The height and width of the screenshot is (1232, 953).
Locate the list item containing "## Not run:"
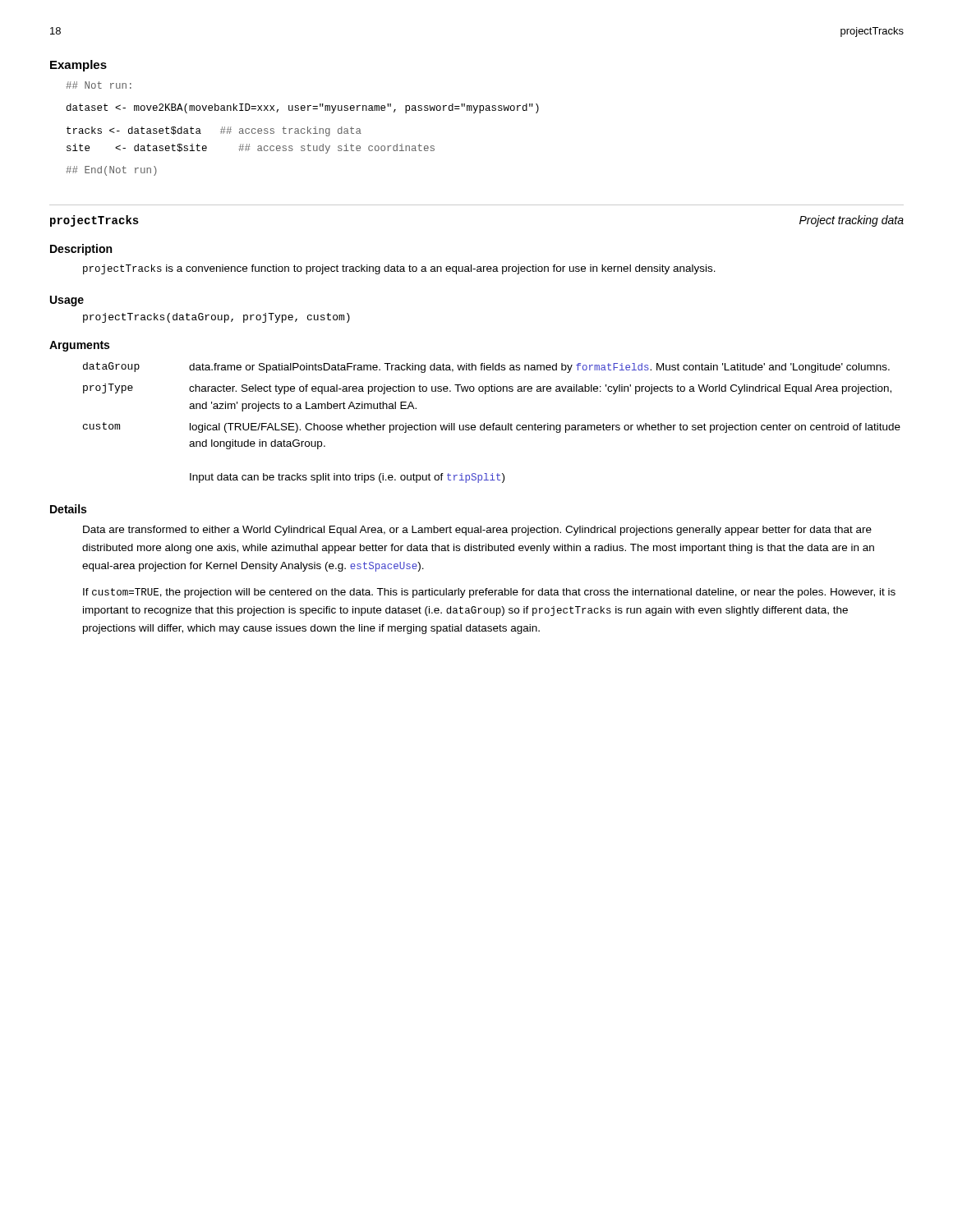pos(100,86)
